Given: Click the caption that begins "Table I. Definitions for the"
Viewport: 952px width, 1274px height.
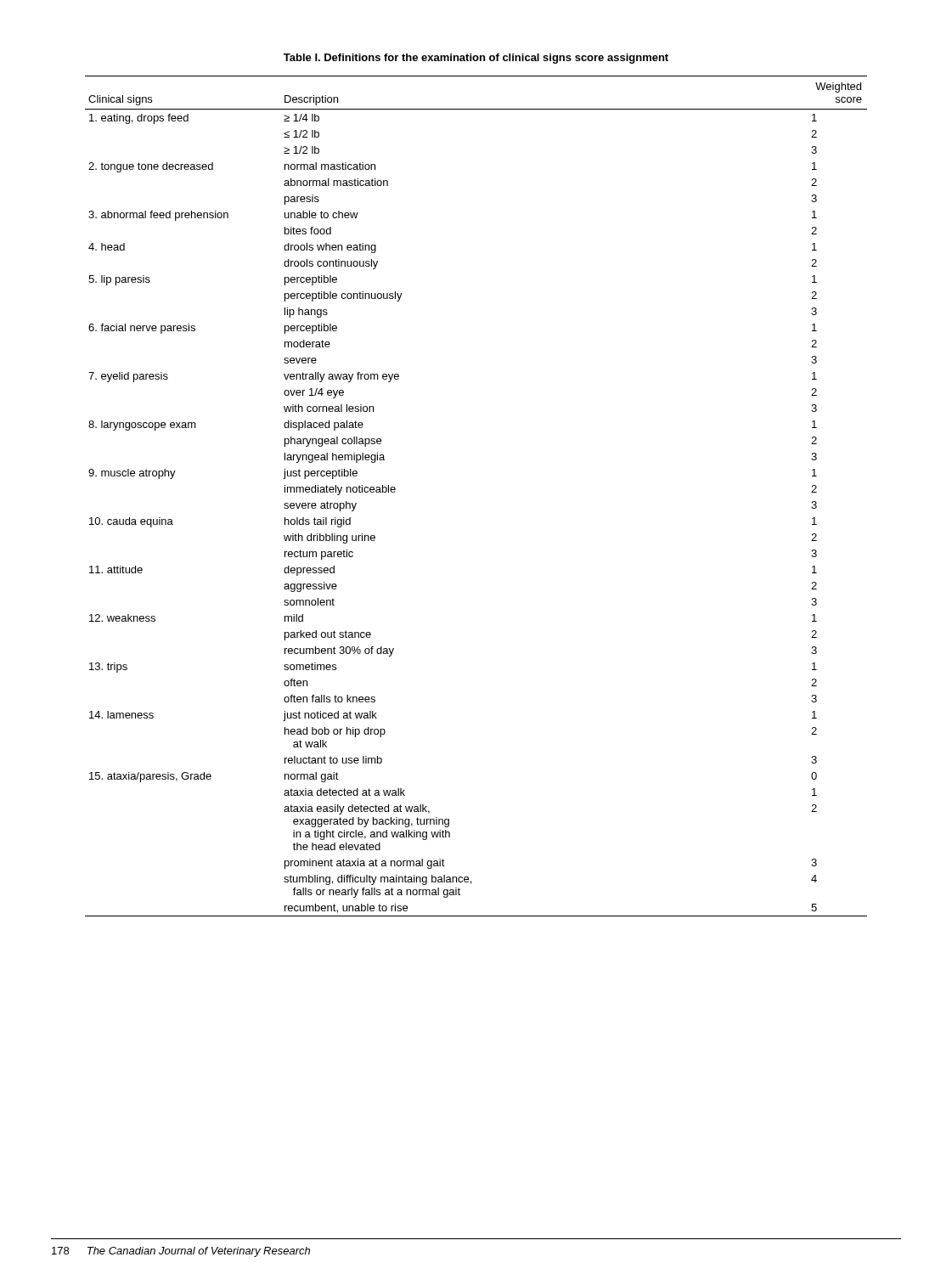Looking at the screenshot, I should coord(476,57).
